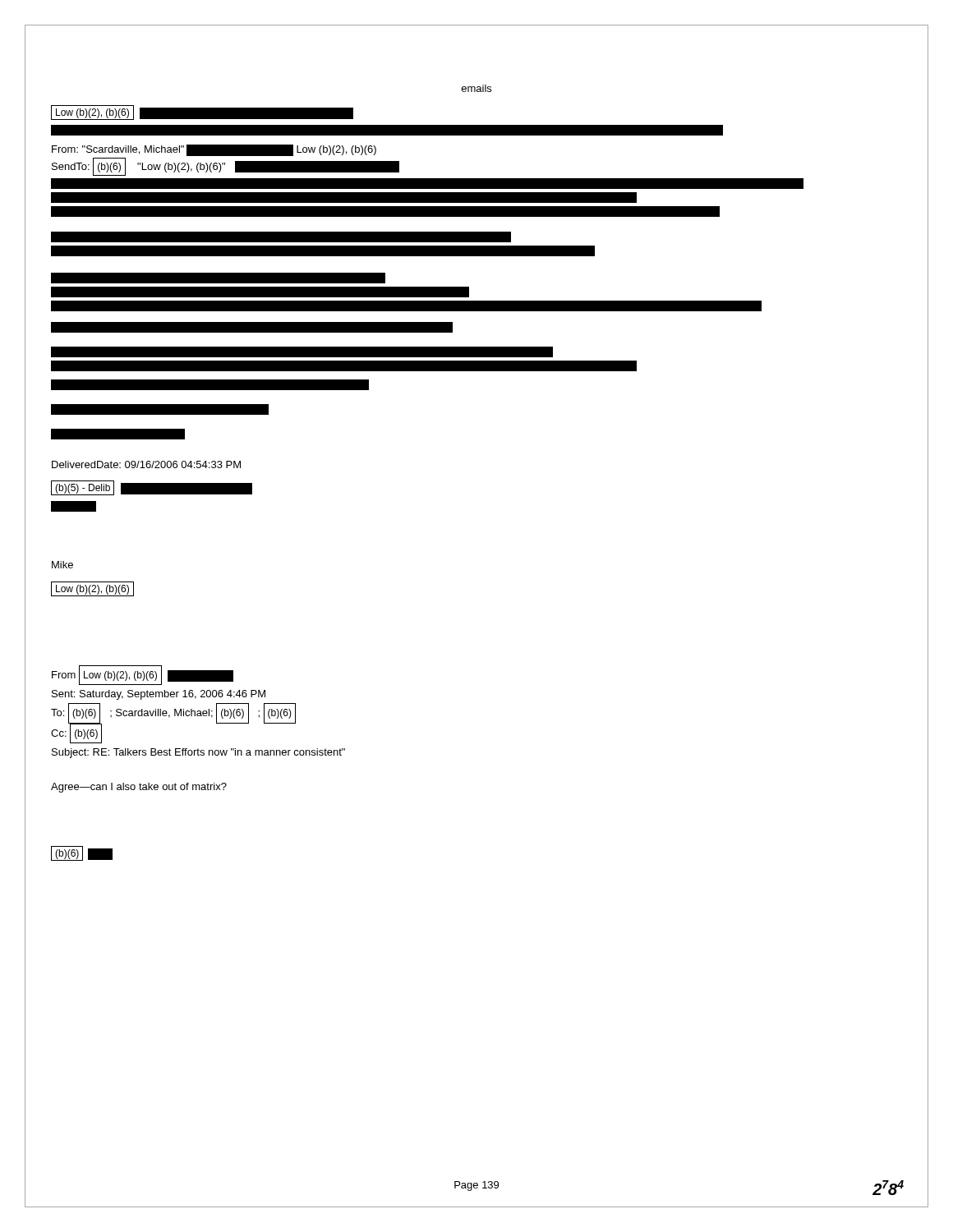Find the text with the text "(b)(5) - Delib"

pyautogui.click(x=152, y=488)
